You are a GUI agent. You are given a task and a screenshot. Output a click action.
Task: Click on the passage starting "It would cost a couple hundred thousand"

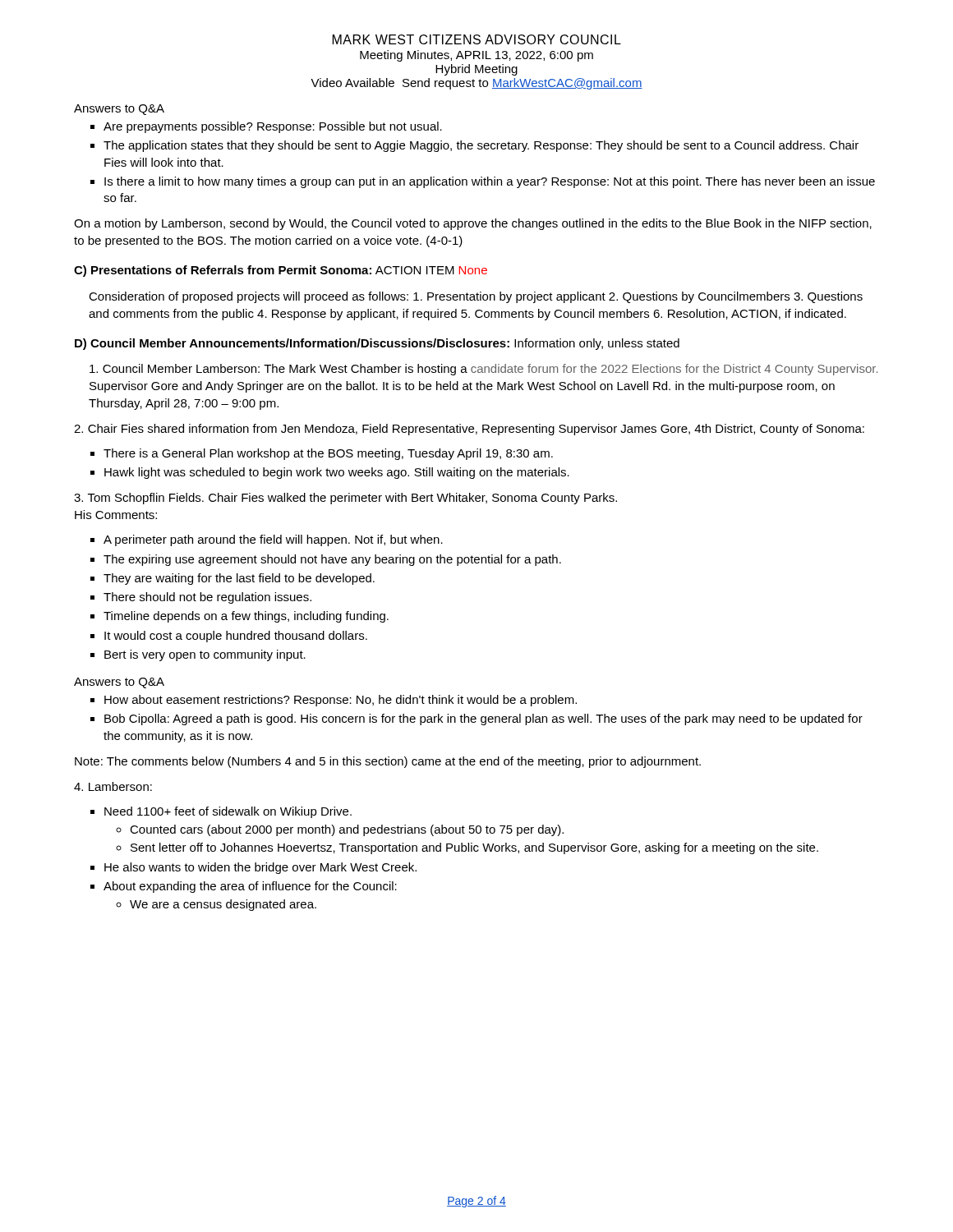pyautogui.click(x=236, y=635)
